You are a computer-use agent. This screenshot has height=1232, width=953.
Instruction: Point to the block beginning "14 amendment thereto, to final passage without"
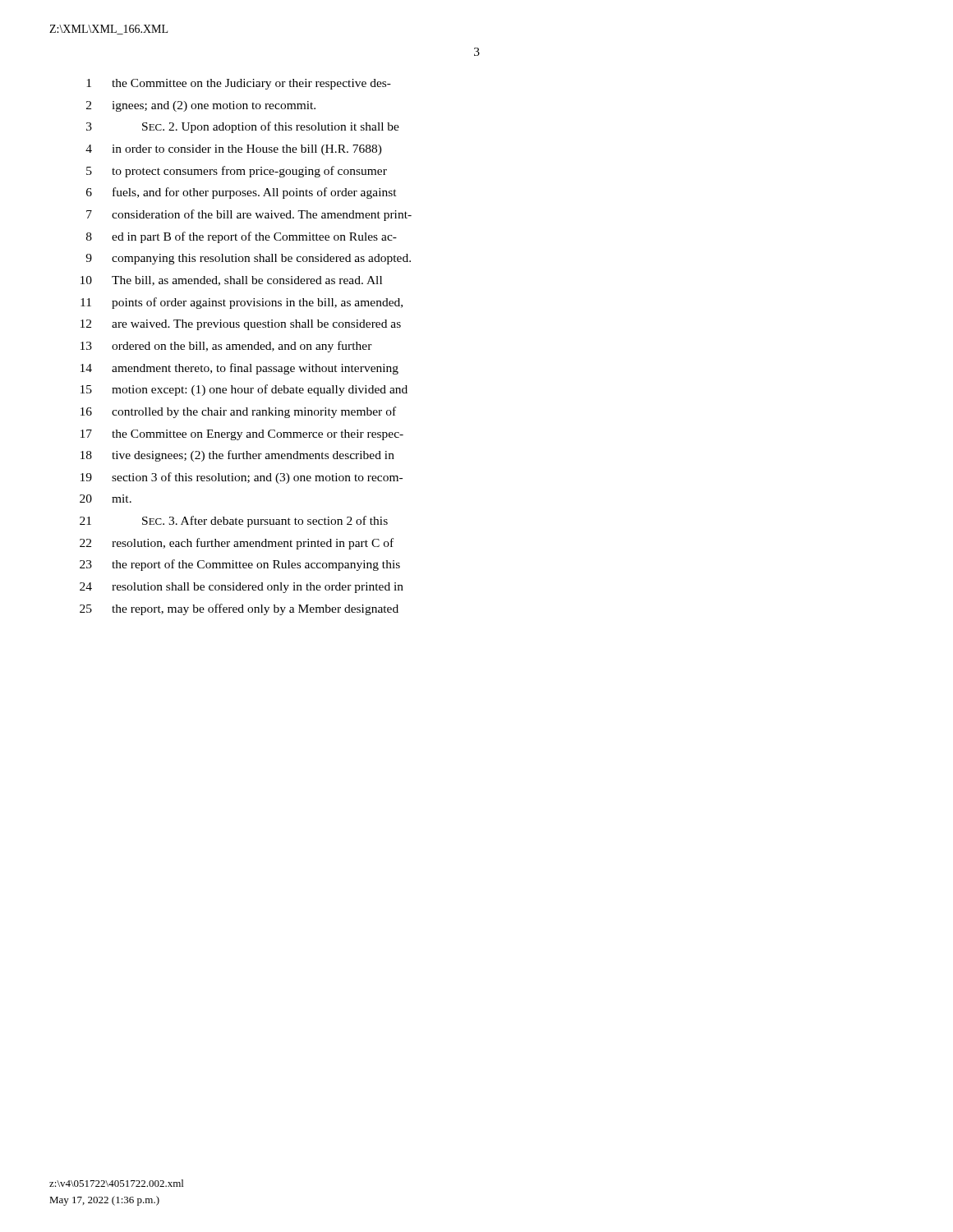pyautogui.click(x=239, y=369)
